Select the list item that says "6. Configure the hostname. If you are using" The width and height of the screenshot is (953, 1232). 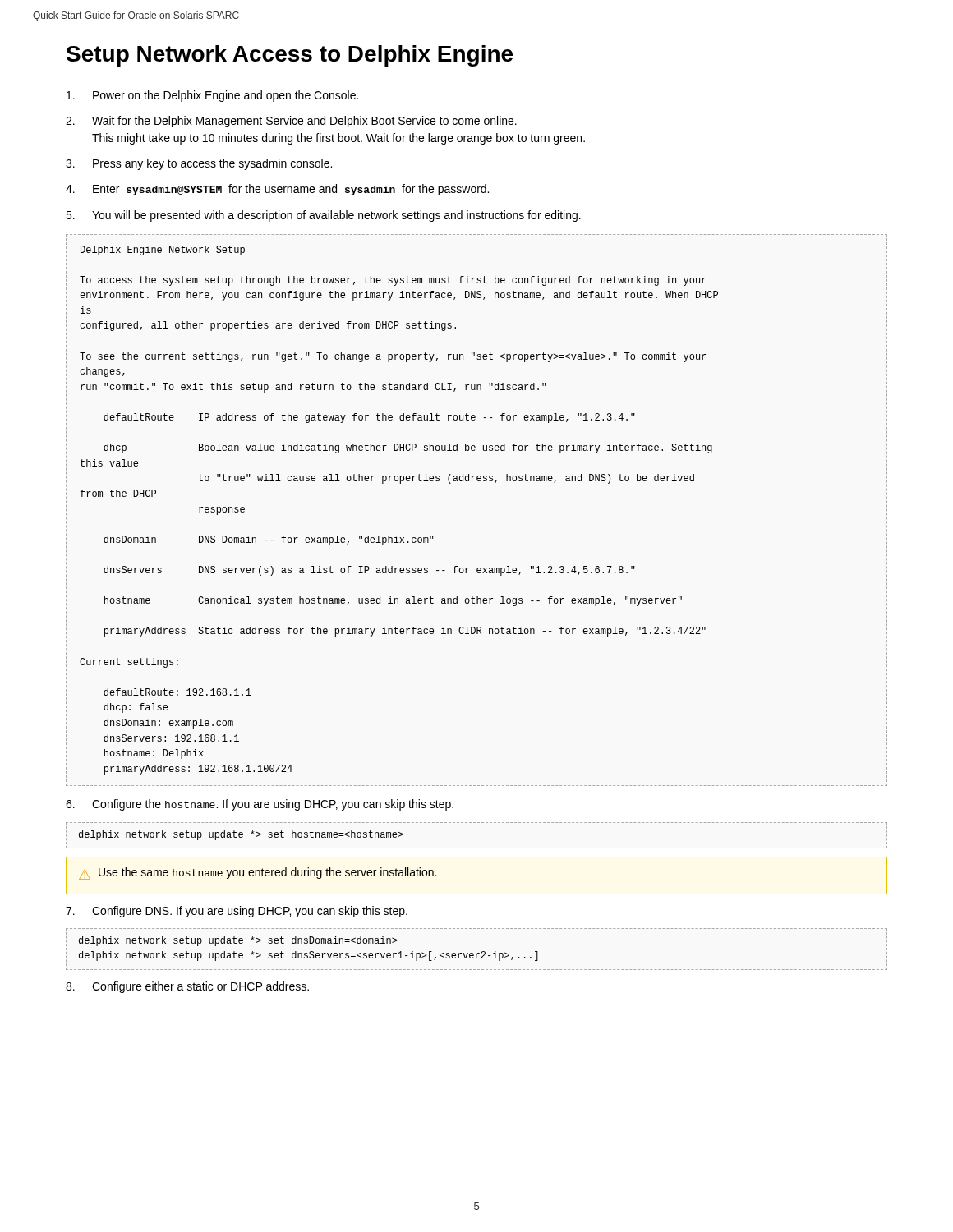tap(260, 805)
